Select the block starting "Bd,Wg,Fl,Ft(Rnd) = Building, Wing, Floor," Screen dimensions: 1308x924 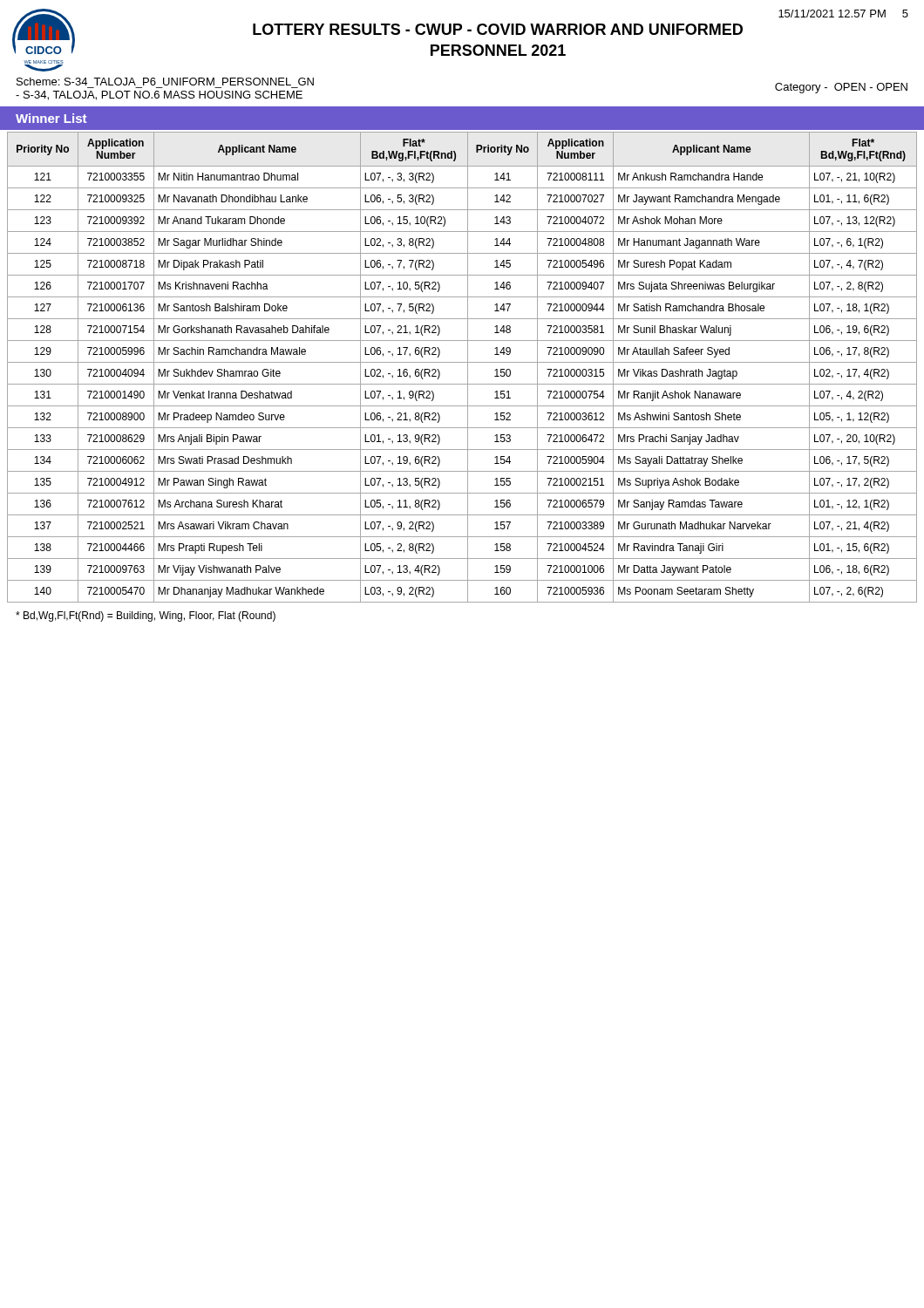pyautogui.click(x=146, y=616)
